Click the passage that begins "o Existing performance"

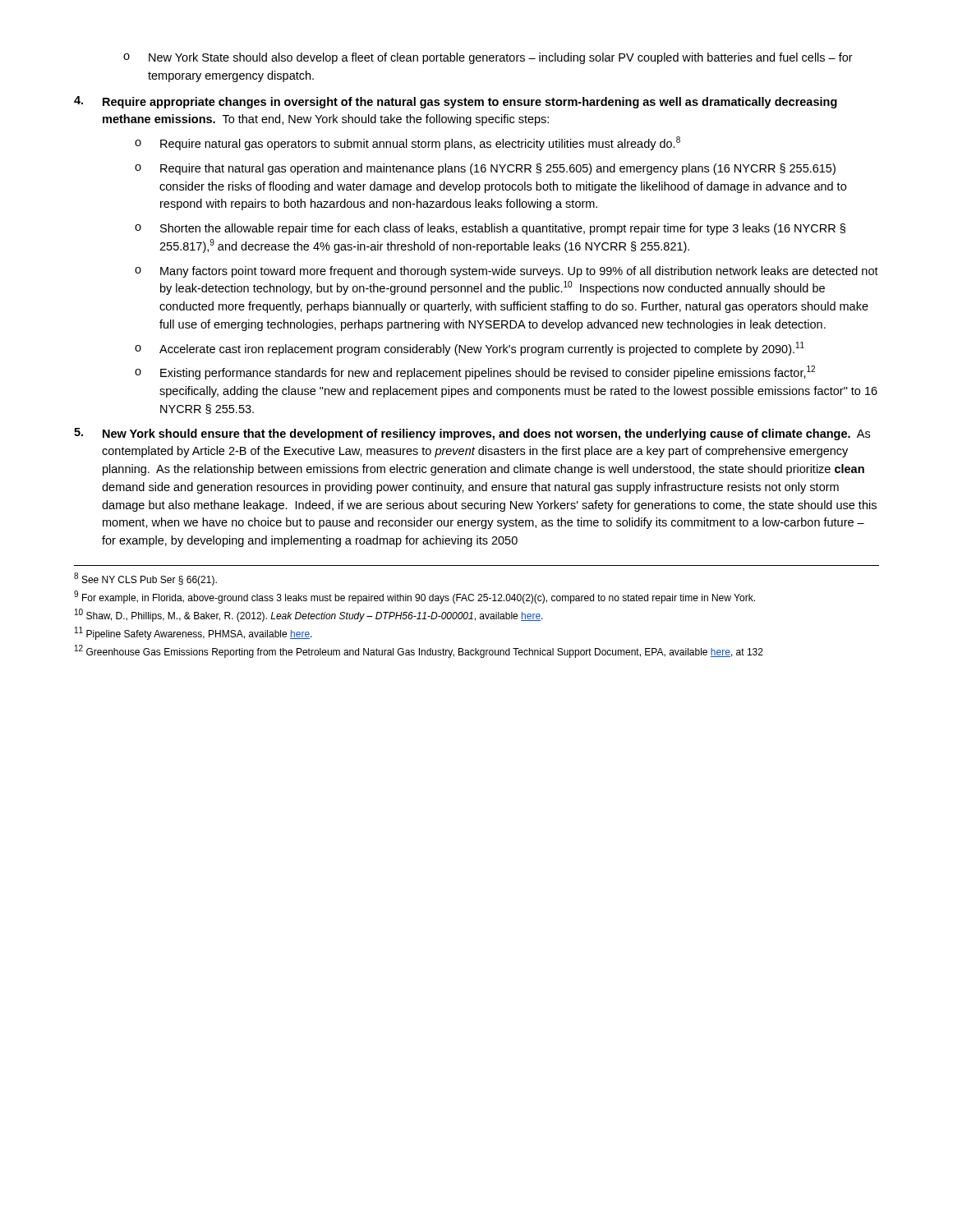point(507,392)
